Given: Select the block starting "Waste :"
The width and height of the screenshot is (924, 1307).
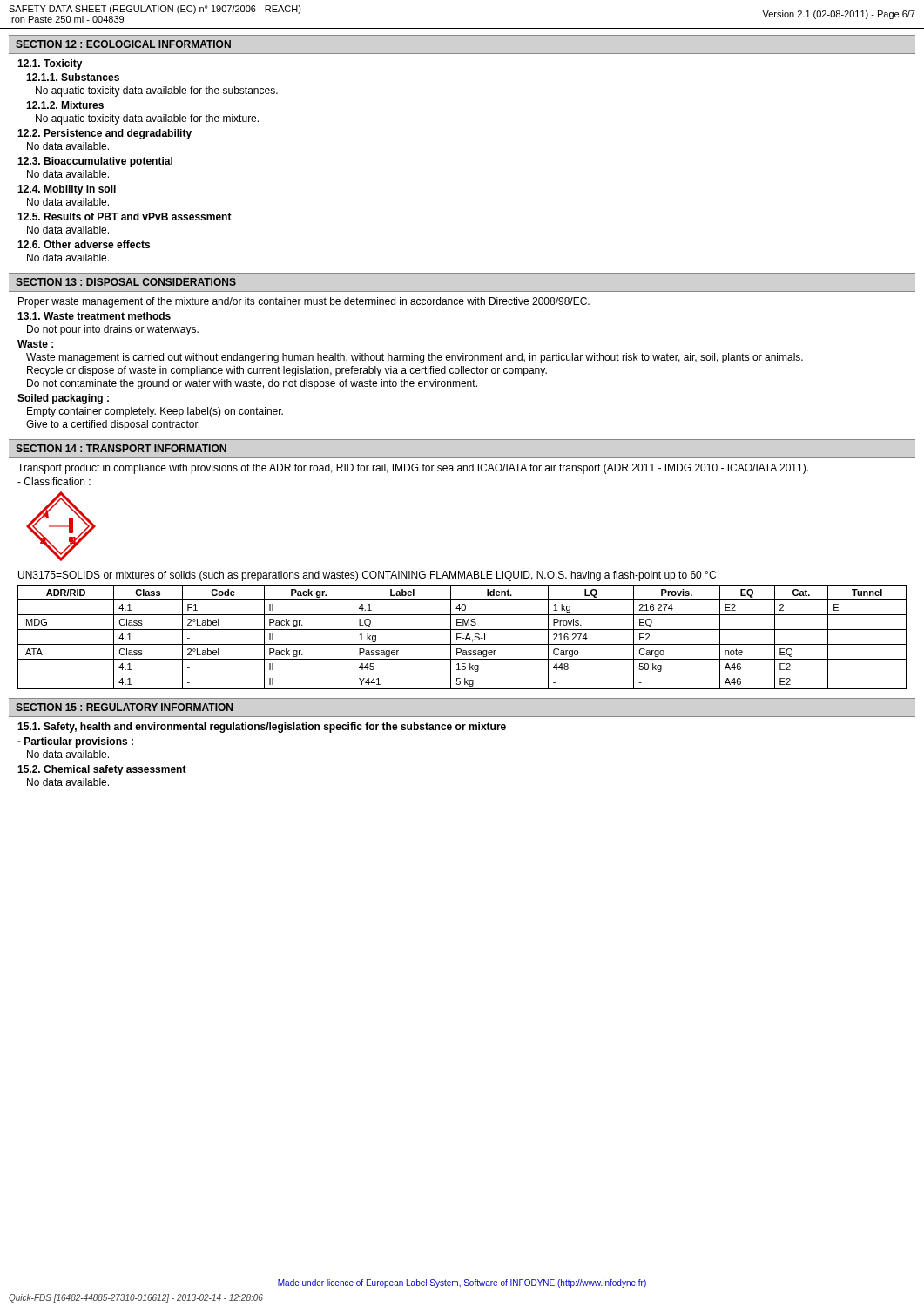Looking at the screenshot, I should [x=36, y=344].
